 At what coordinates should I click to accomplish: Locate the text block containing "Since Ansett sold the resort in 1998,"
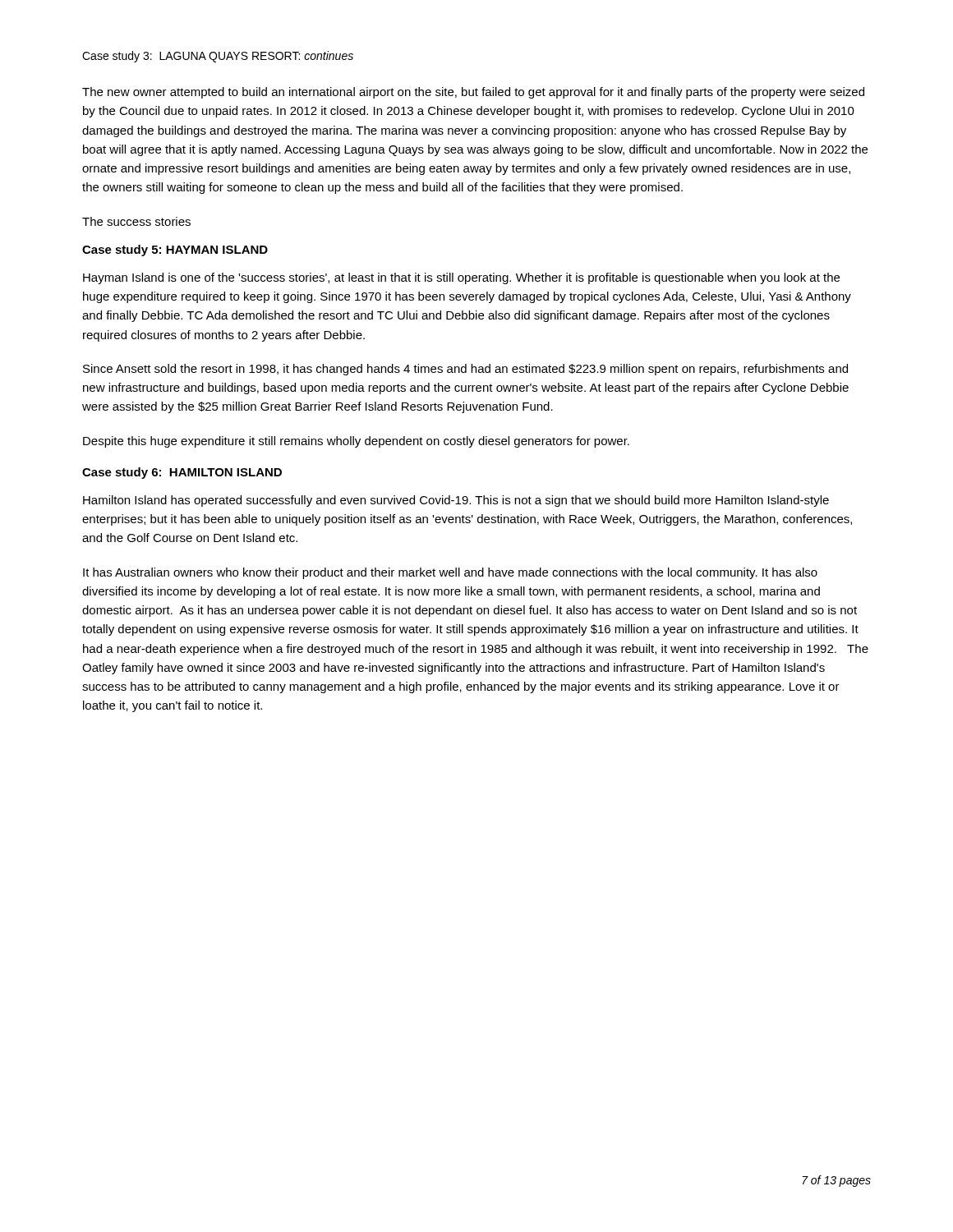(466, 387)
